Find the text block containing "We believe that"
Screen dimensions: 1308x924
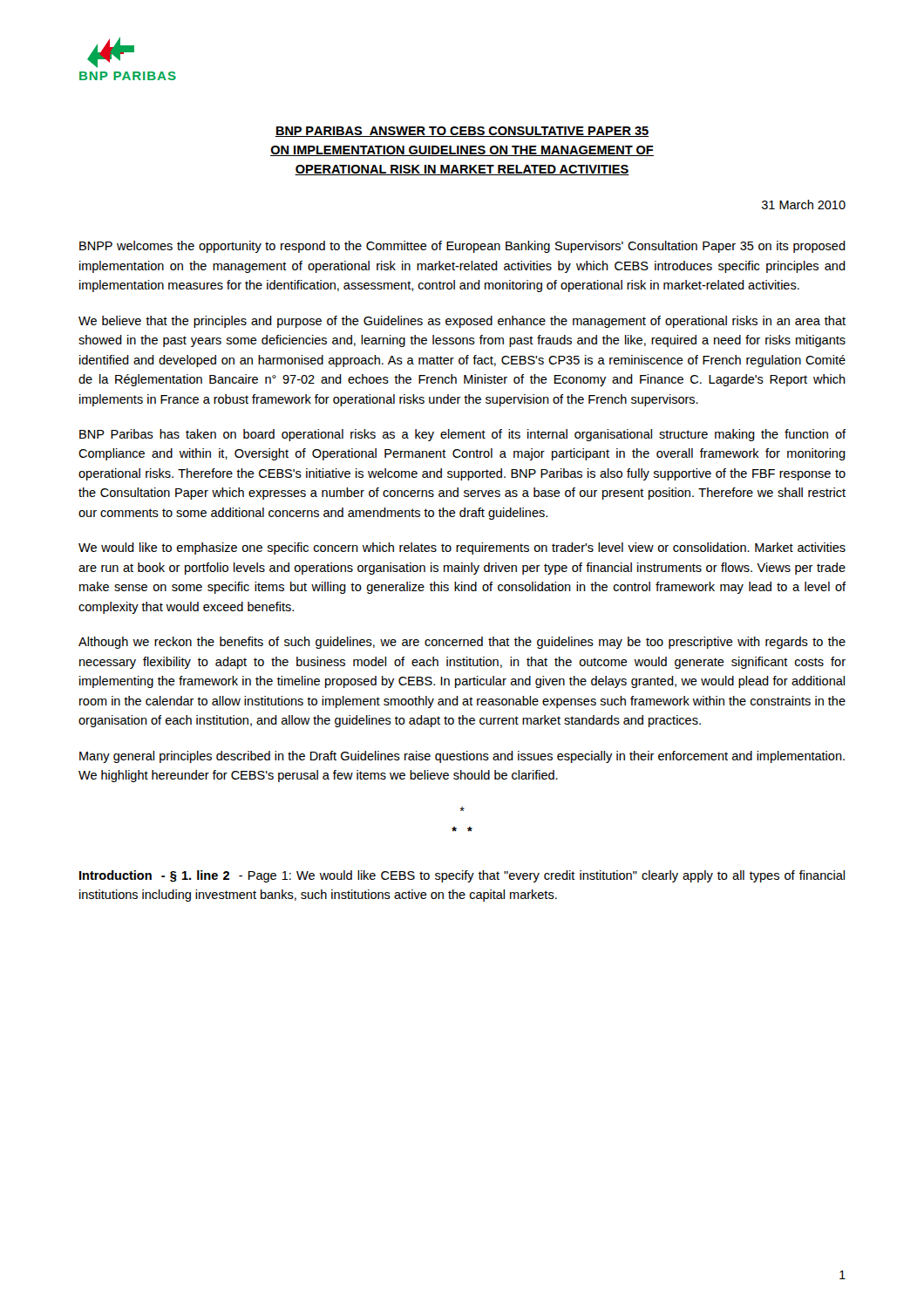pyautogui.click(x=462, y=360)
